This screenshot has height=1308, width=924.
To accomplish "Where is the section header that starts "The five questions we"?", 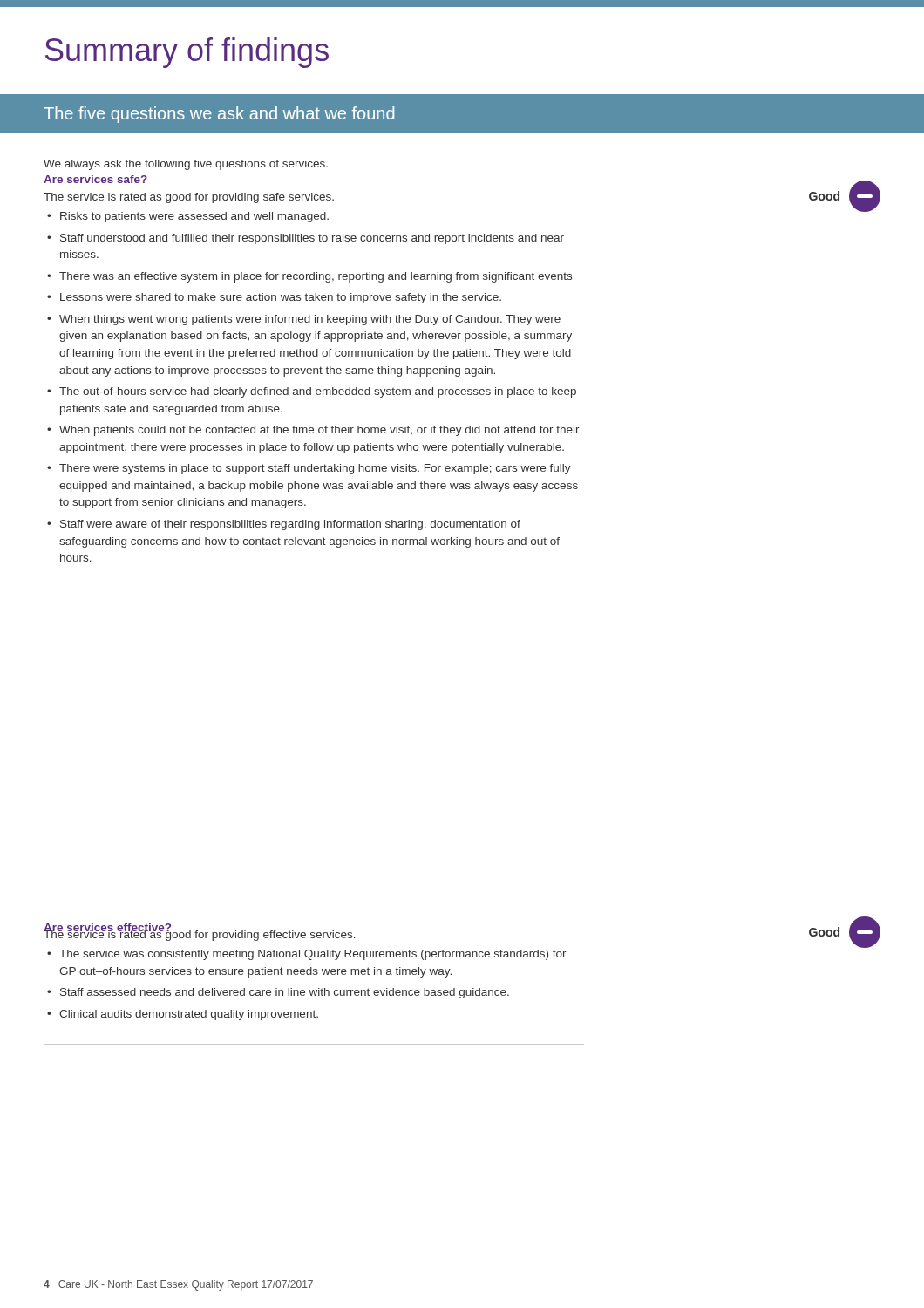I will 219,113.
